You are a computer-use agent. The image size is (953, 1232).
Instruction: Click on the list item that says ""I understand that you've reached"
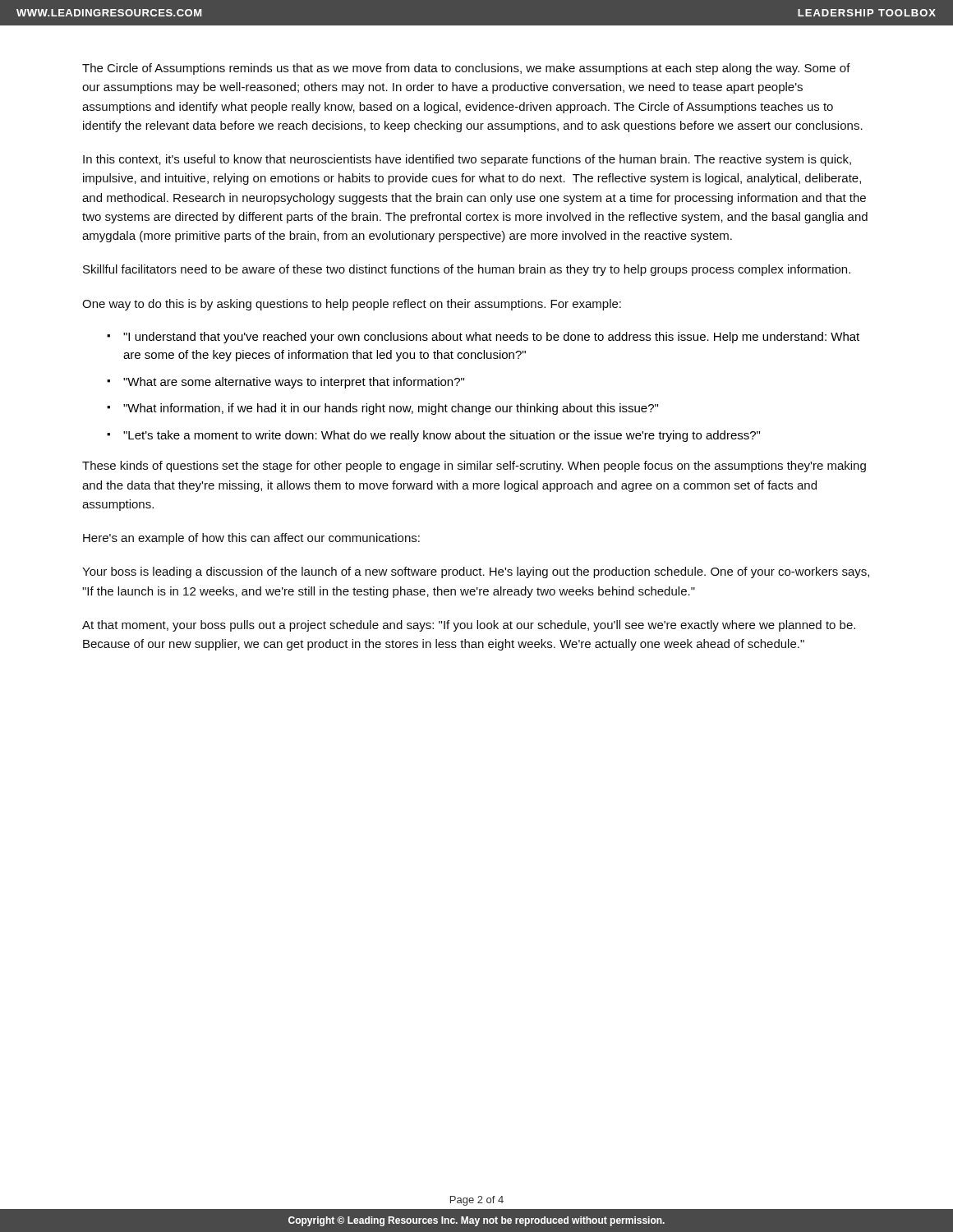pyautogui.click(x=491, y=345)
